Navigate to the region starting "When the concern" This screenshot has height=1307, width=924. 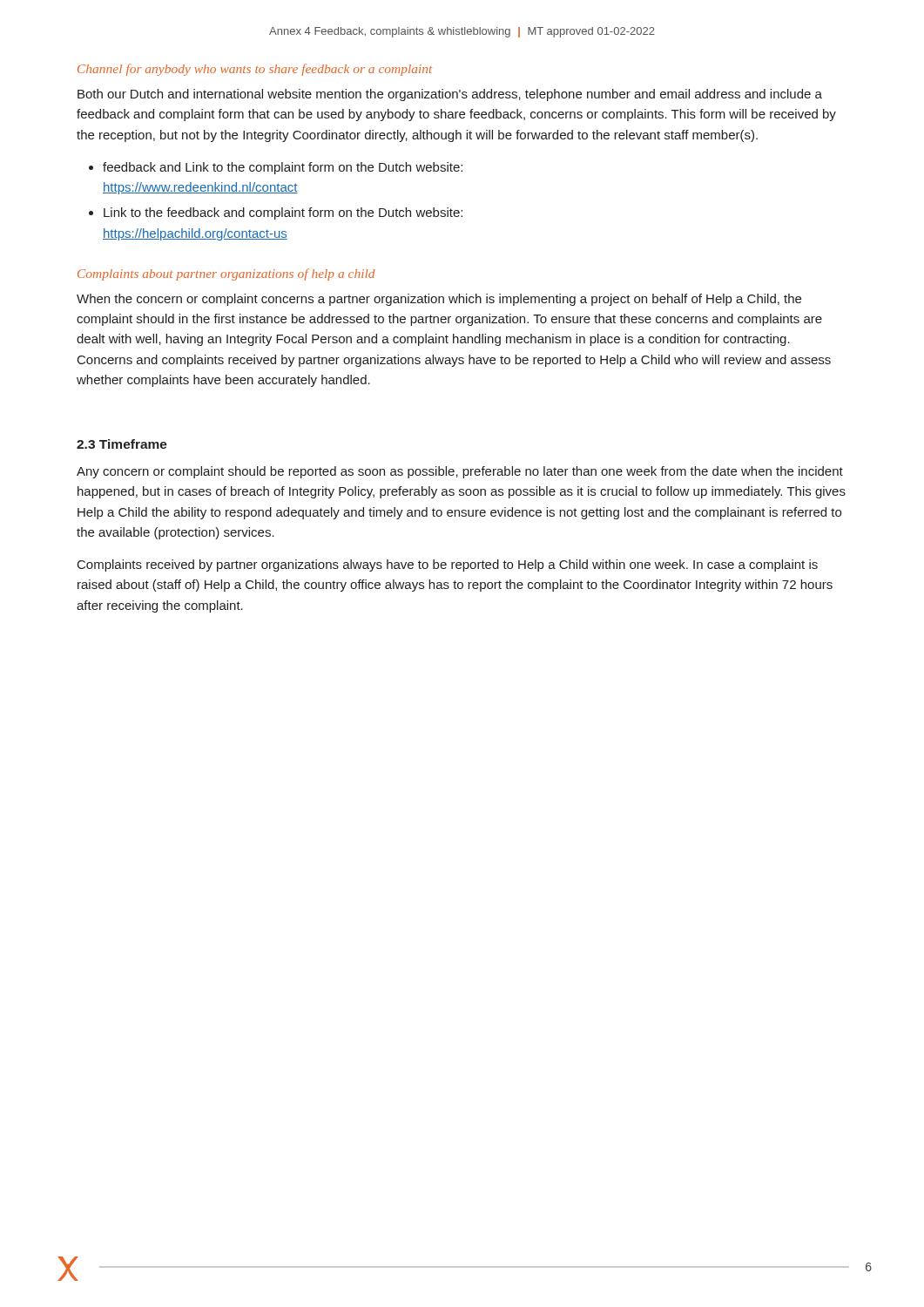point(454,339)
